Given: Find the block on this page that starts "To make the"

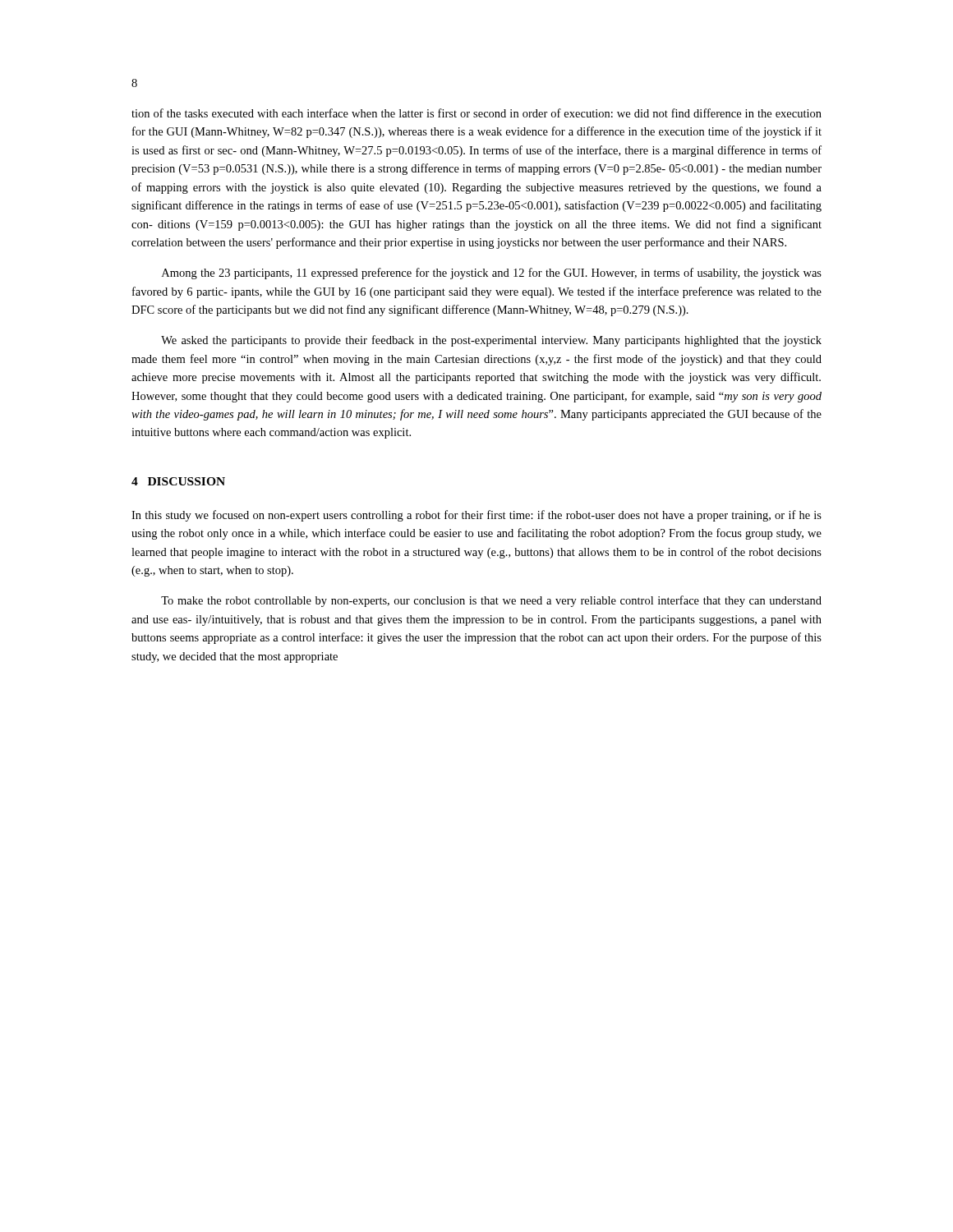Looking at the screenshot, I should 476,629.
